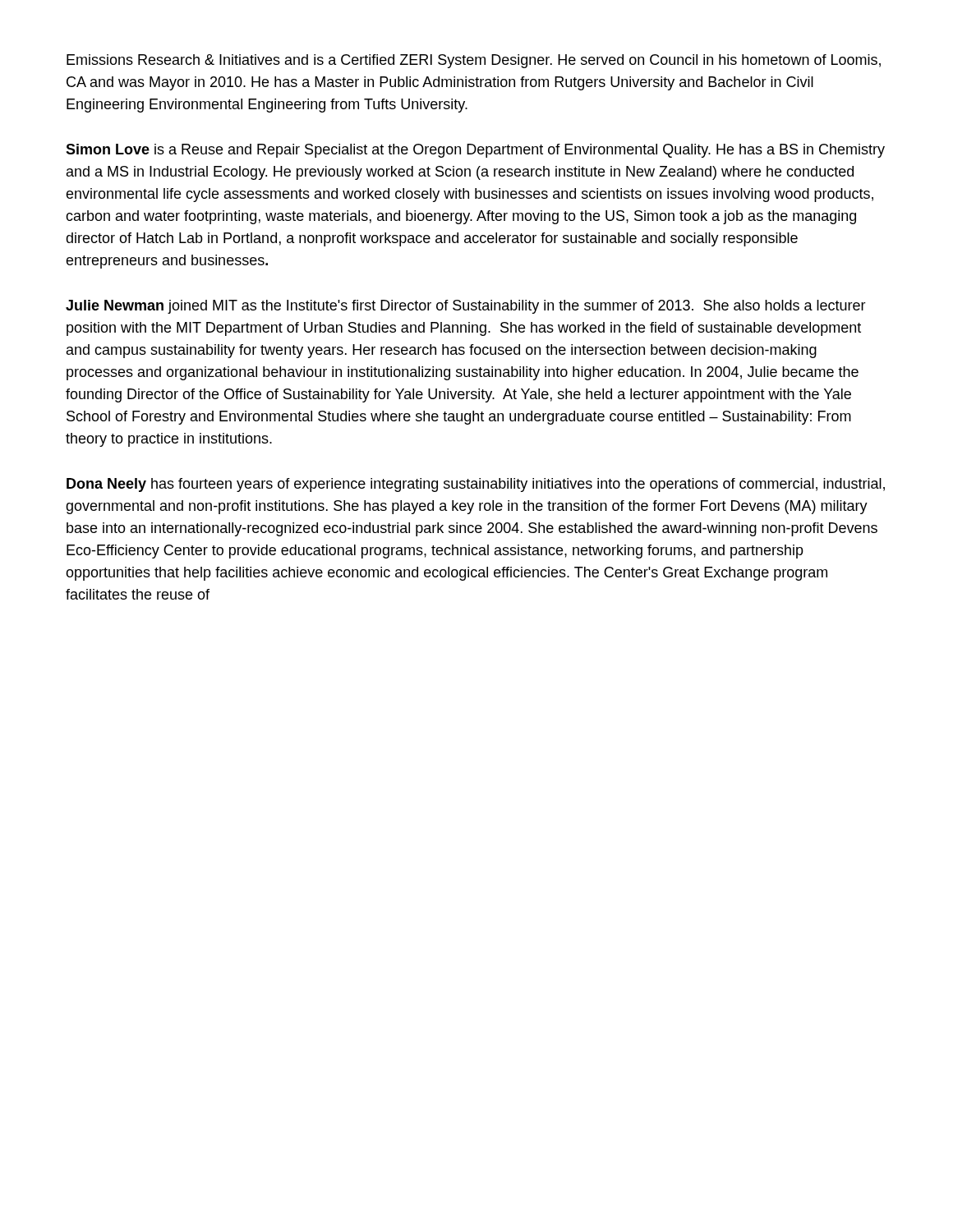Find the element starting "Emissions Research & Initiatives and is a Certified"
This screenshot has width=953, height=1232.
[x=474, y=82]
